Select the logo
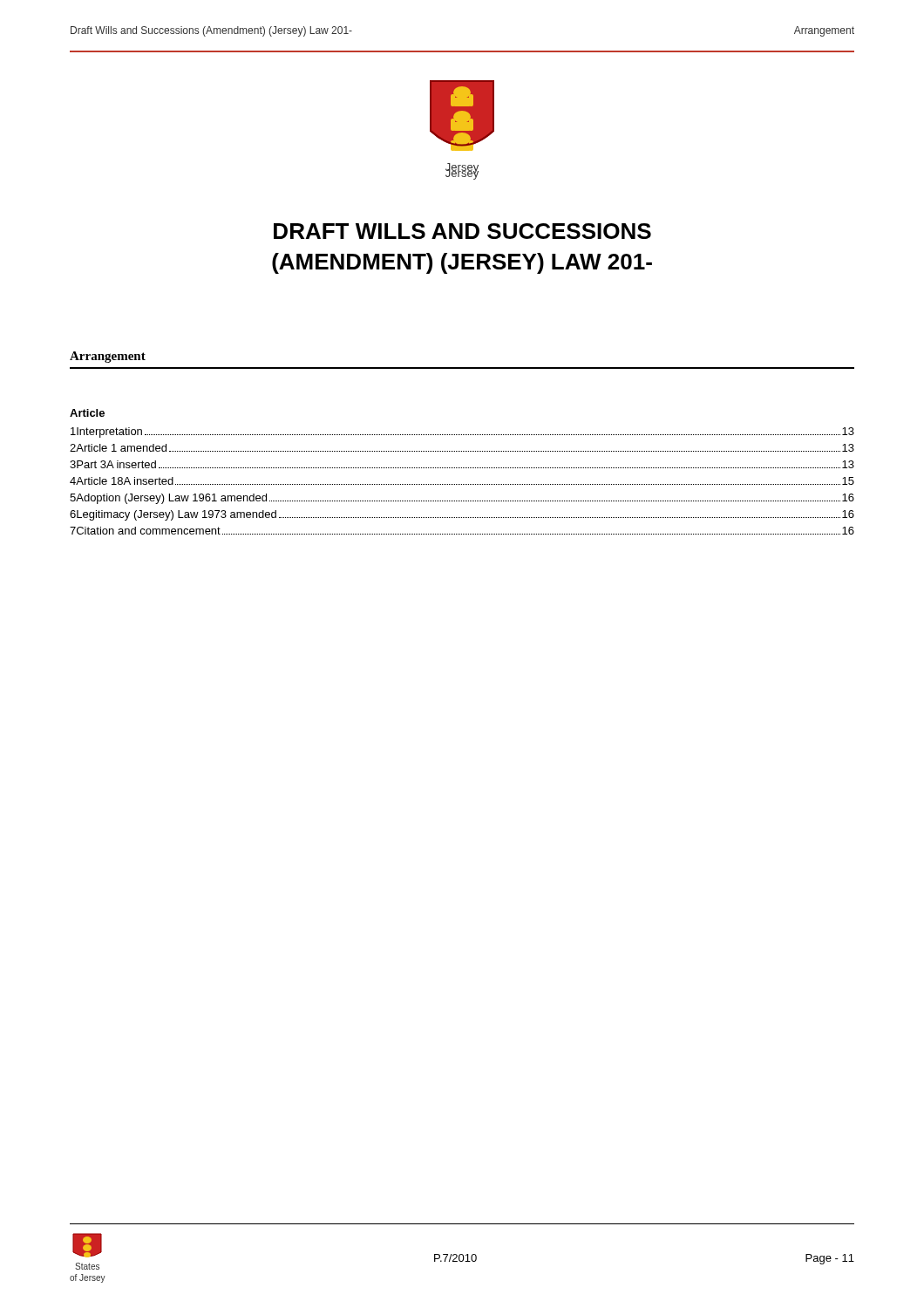 click(x=462, y=126)
